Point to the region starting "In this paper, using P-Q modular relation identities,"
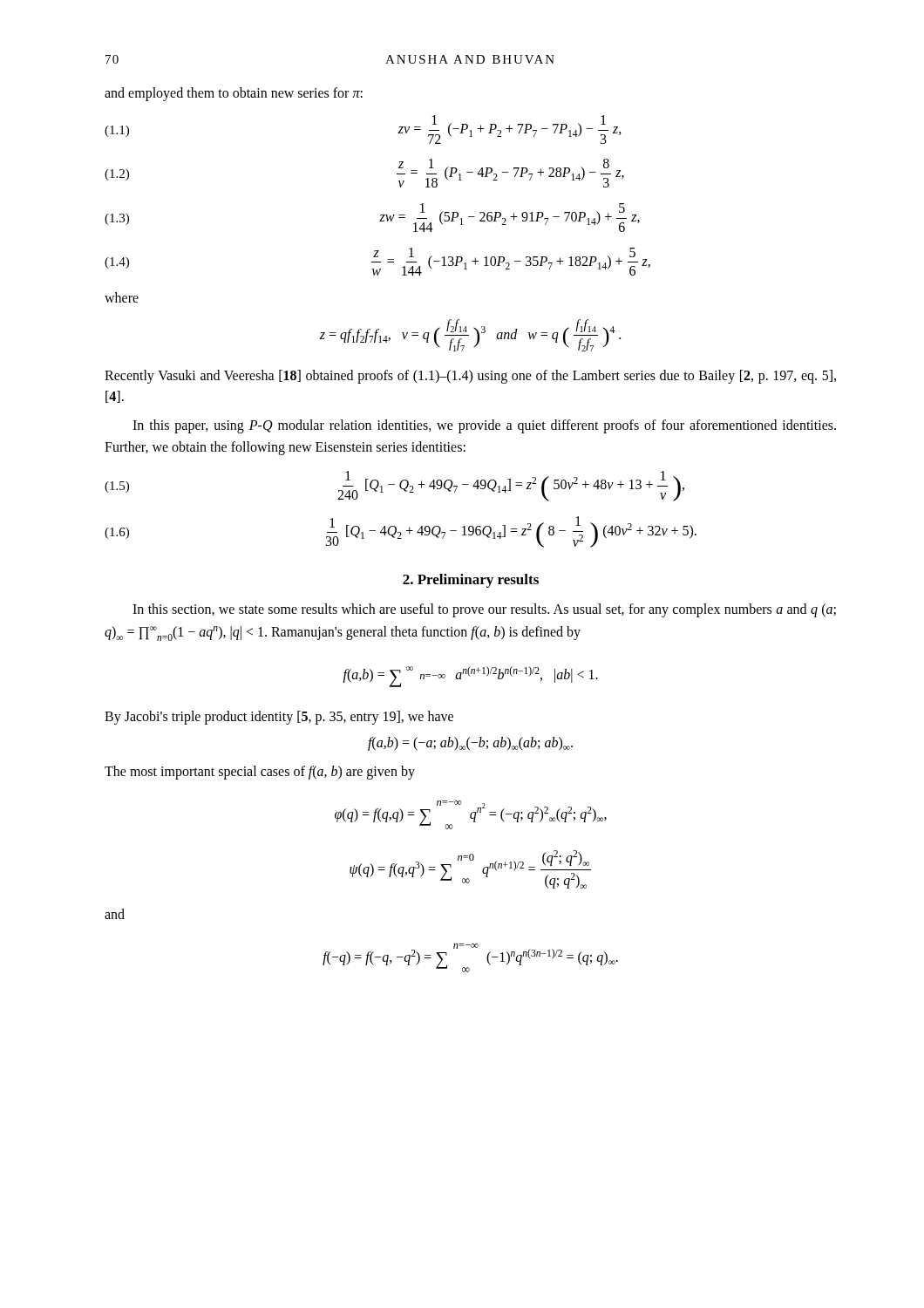924x1308 pixels. coord(471,436)
